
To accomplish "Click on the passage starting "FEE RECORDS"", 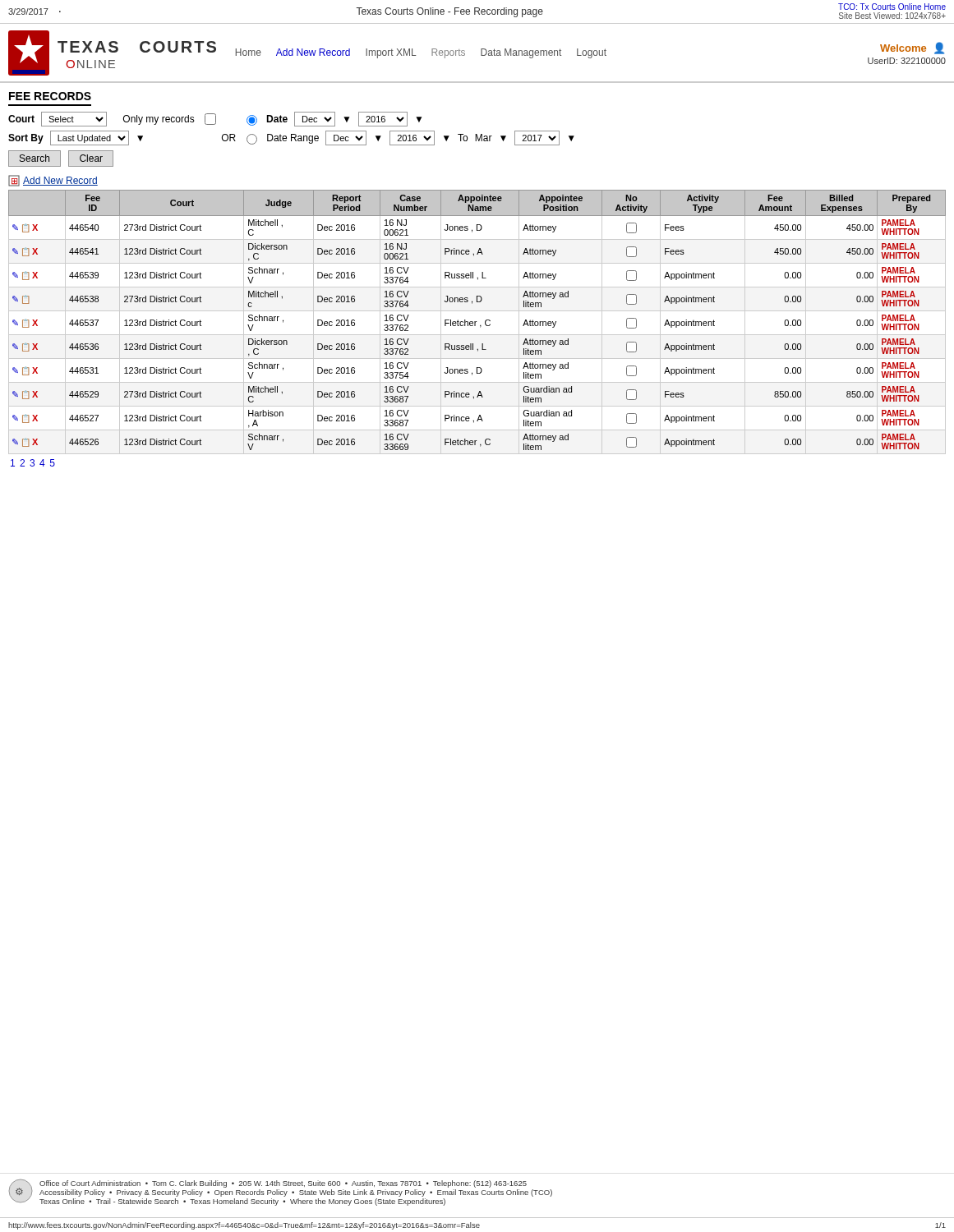I will click(50, 96).
